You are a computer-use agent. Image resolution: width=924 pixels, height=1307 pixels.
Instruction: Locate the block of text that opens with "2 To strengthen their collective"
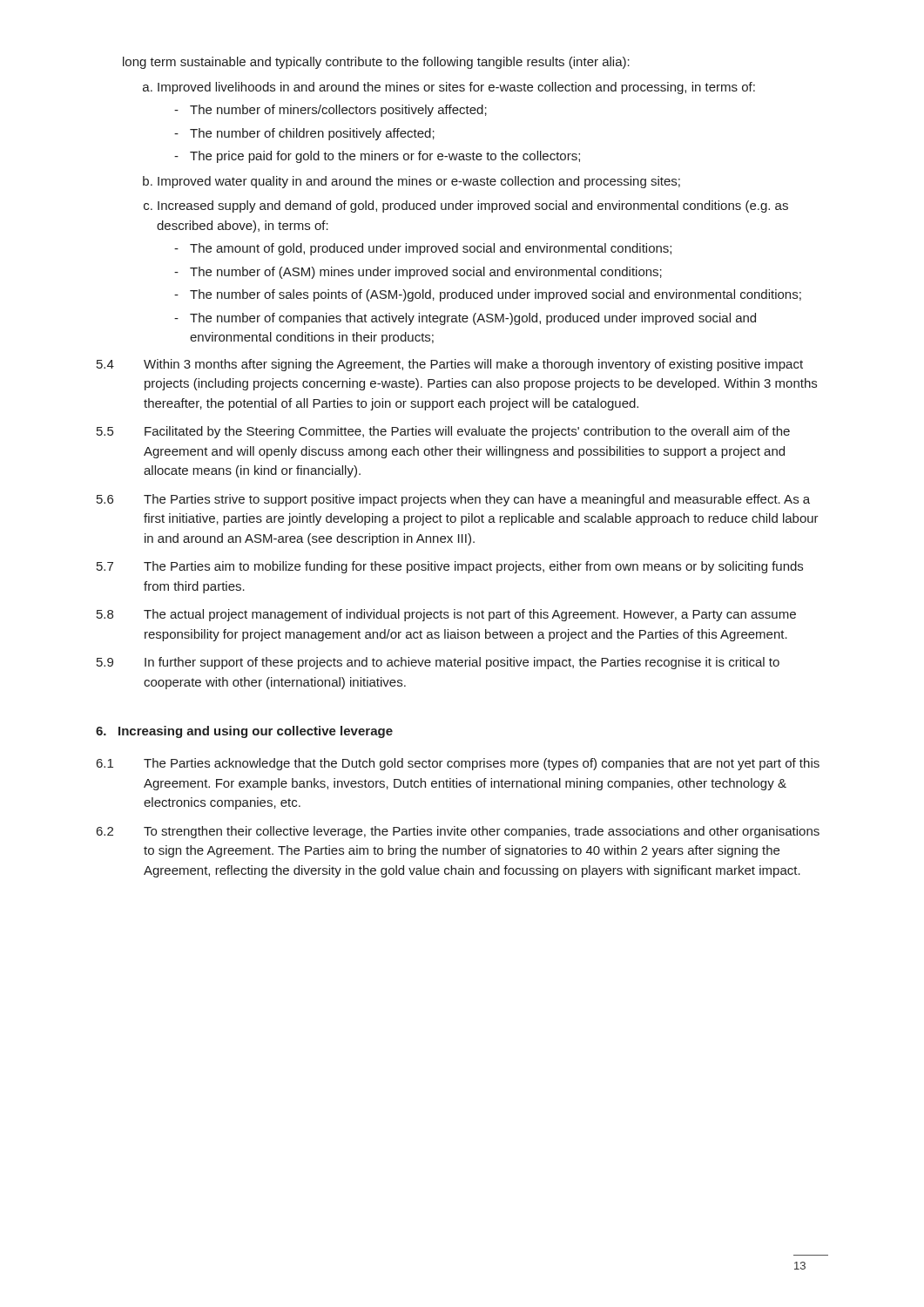462,851
